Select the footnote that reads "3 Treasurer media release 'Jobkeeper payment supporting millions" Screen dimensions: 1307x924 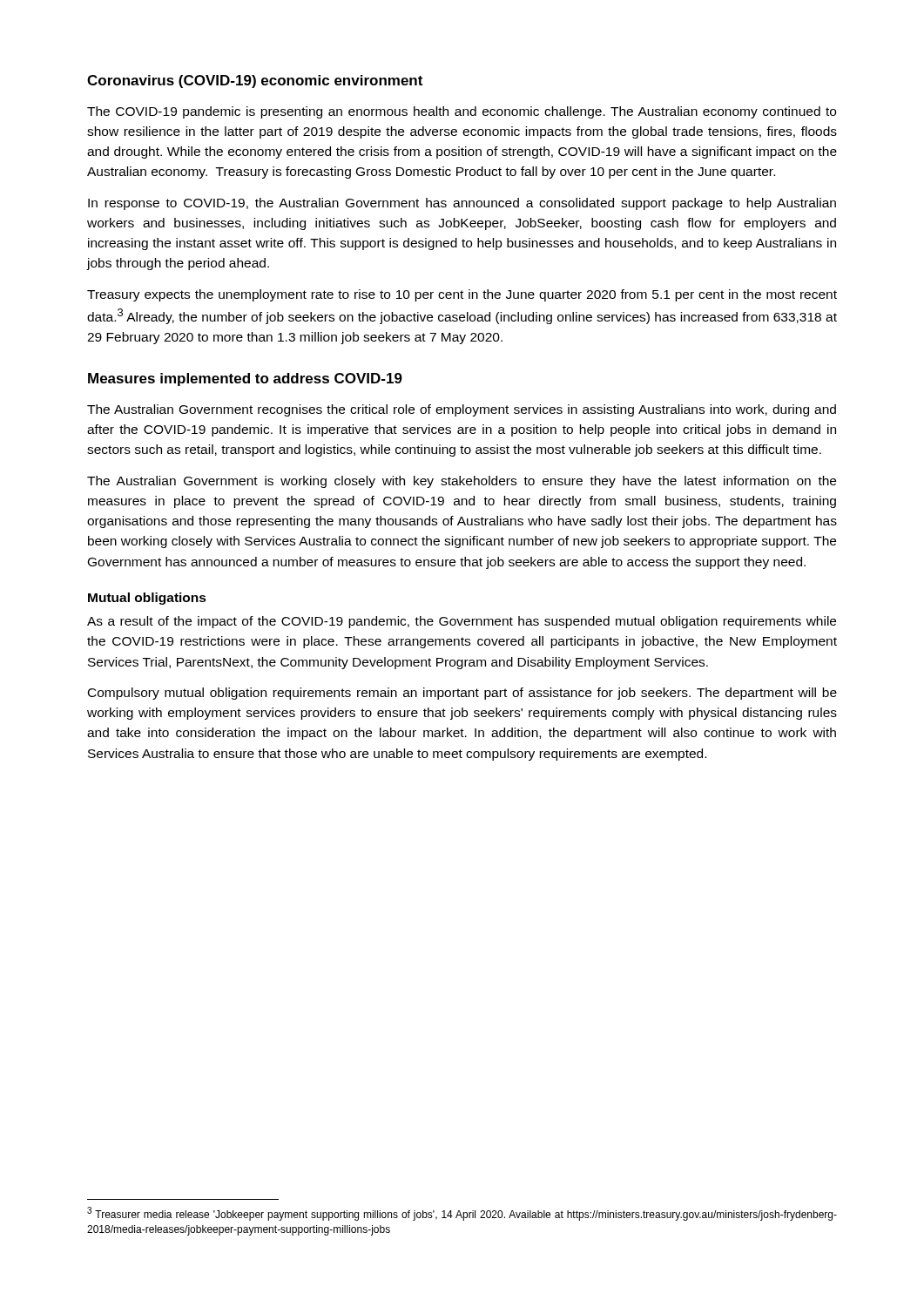tap(462, 1221)
